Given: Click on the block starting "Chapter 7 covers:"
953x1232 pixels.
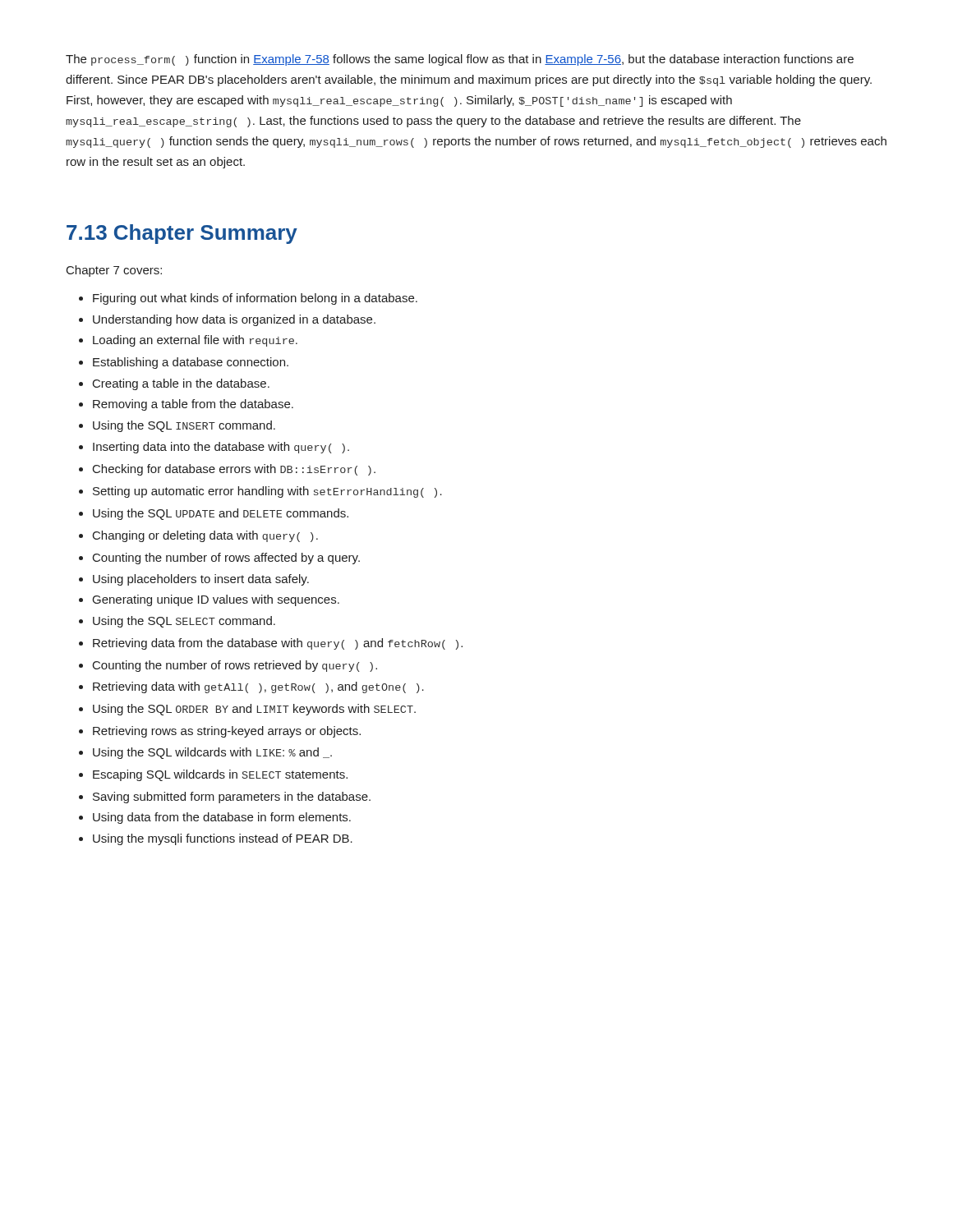Looking at the screenshot, I should pyautogui.click(x=114, y=270).
